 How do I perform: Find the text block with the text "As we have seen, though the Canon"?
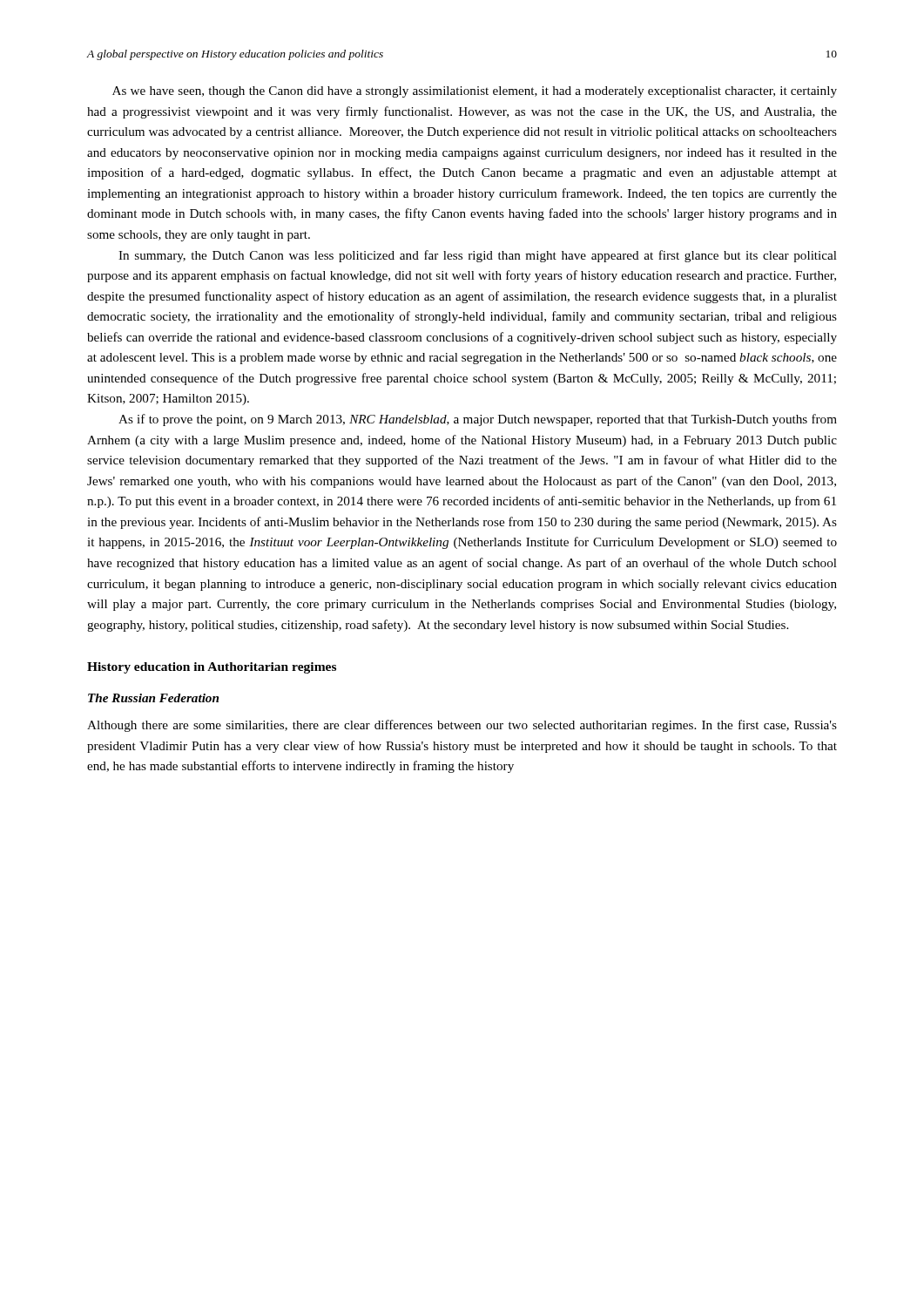[462, 162]
